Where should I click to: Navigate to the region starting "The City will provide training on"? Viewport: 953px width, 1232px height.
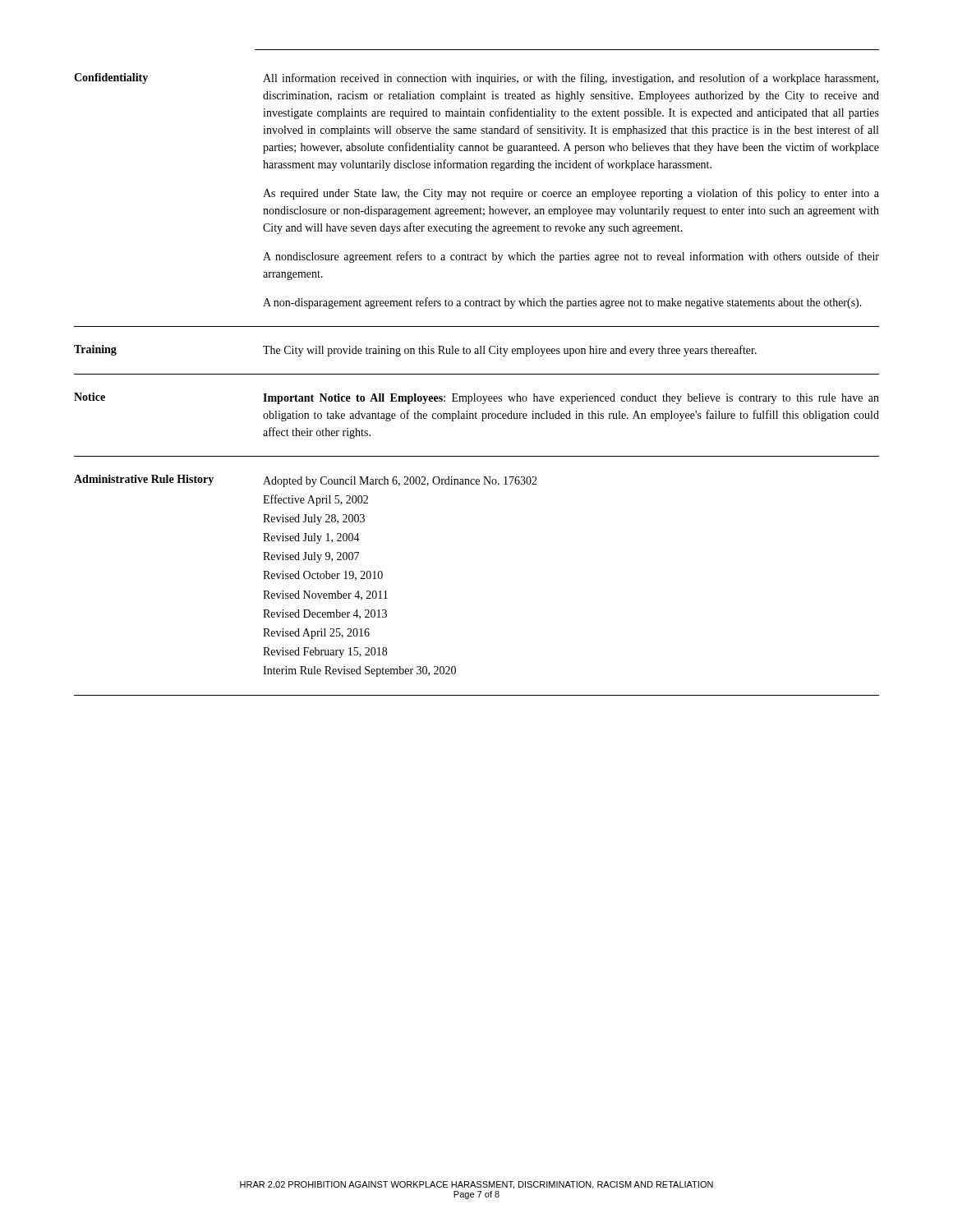point(510,350)
